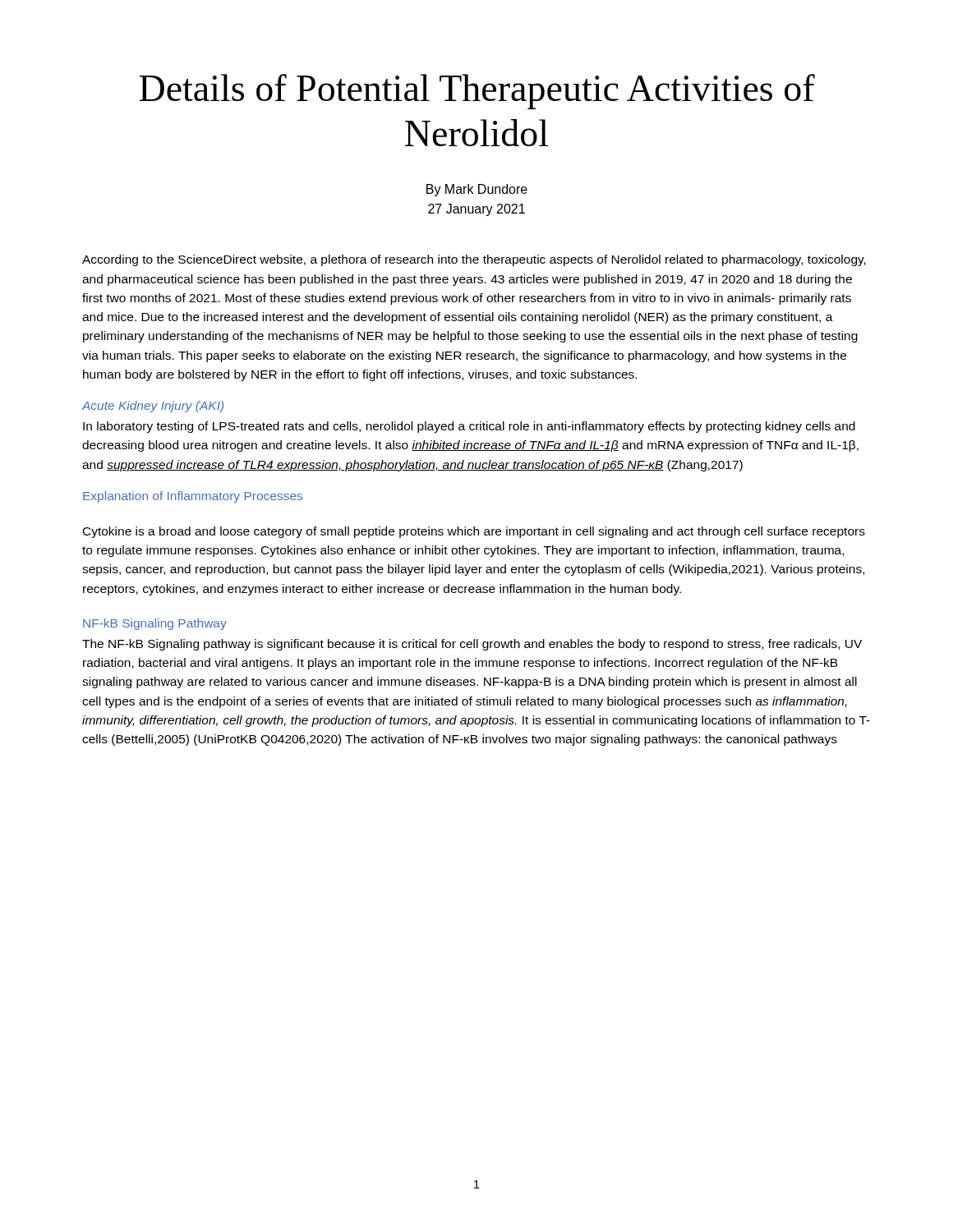Locate the region starting "The NF-kB Signaling pathway is significant"
Viewport: 953px width, 1232px height.
coord(476,691)
